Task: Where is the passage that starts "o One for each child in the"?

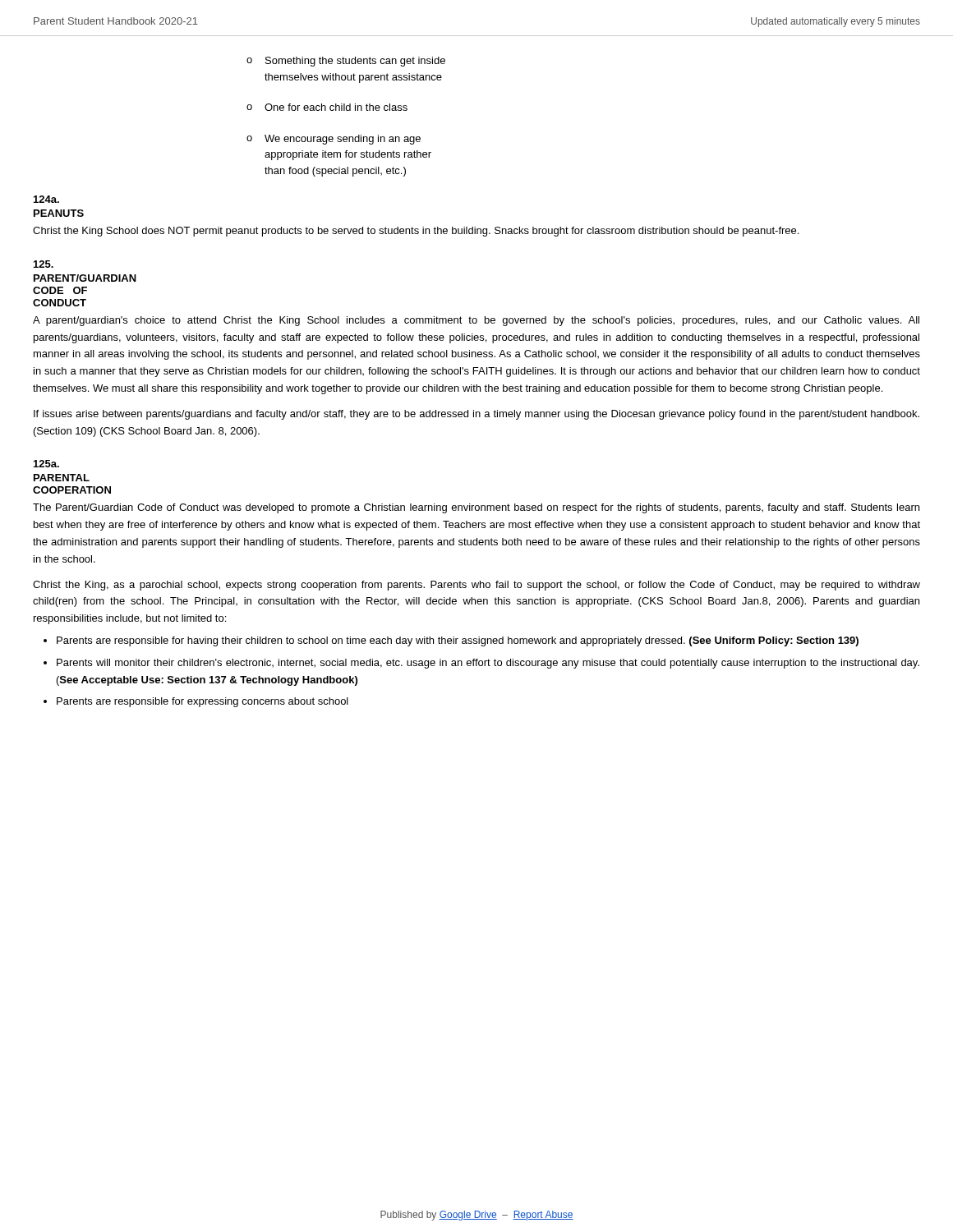Action: [x=327, y=107]
